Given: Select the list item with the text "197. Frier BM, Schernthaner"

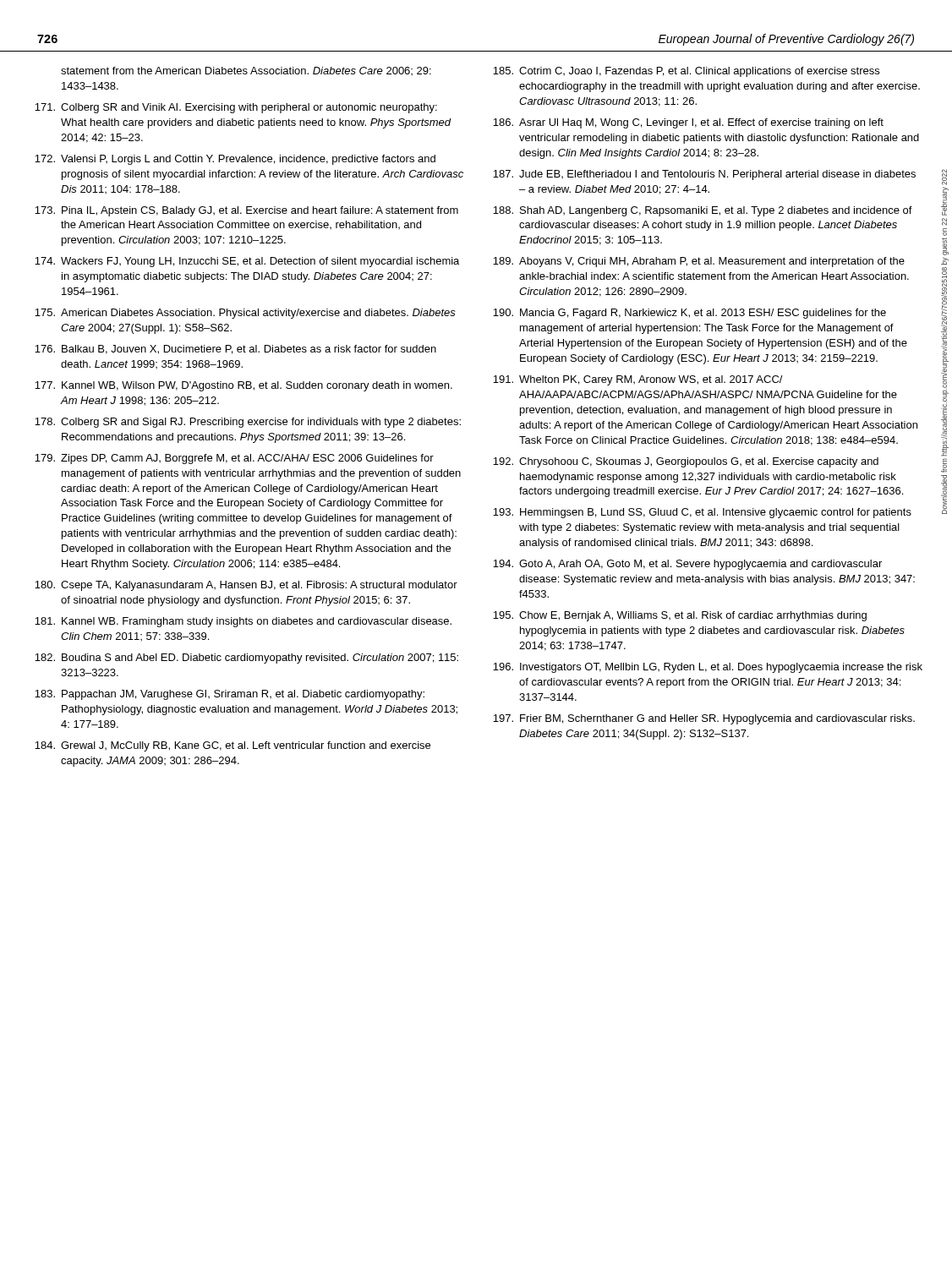Looking at the screenshot, I should point(705,726).
